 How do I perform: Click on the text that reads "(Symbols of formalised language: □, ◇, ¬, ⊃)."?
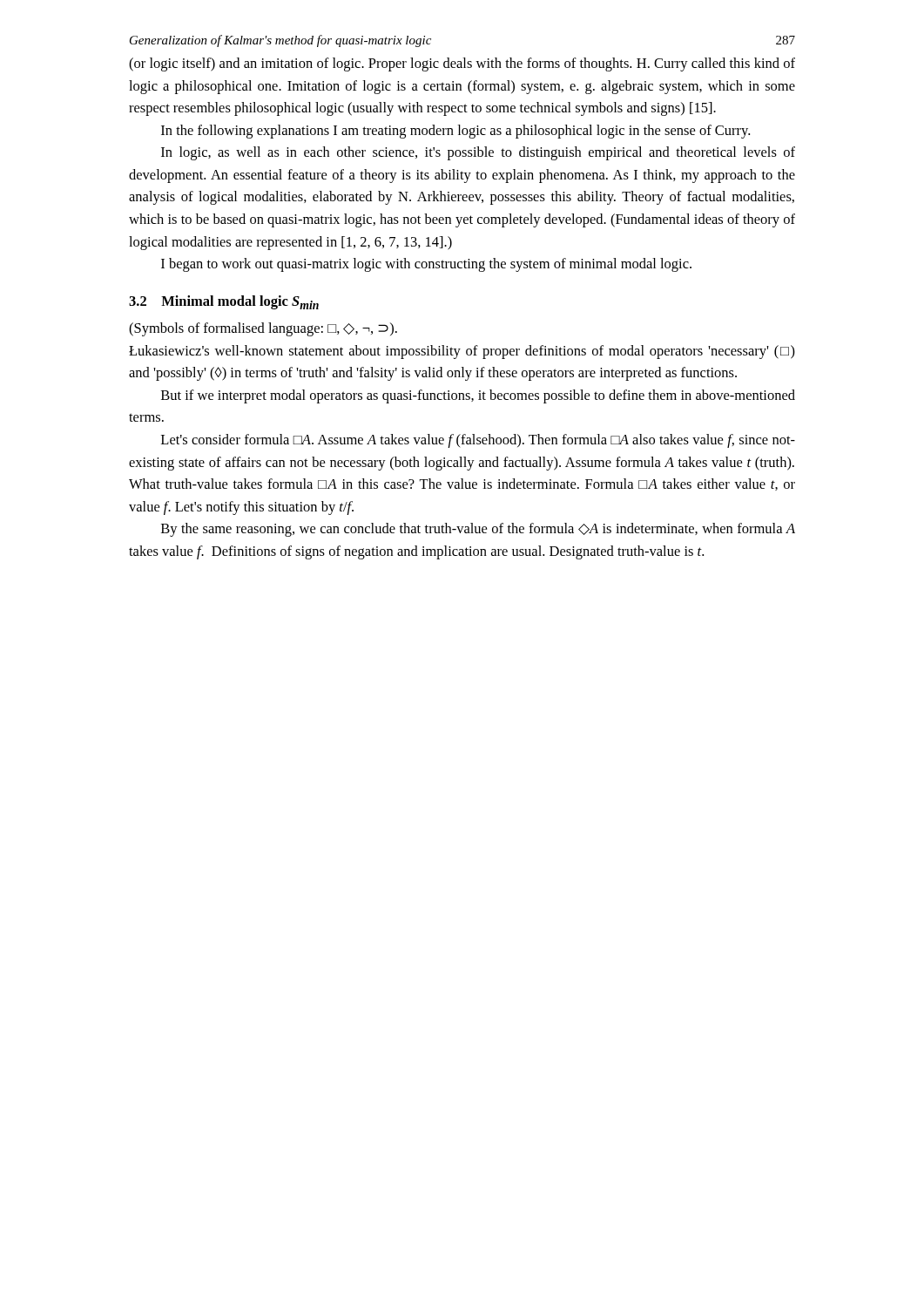tap(263, 329)
